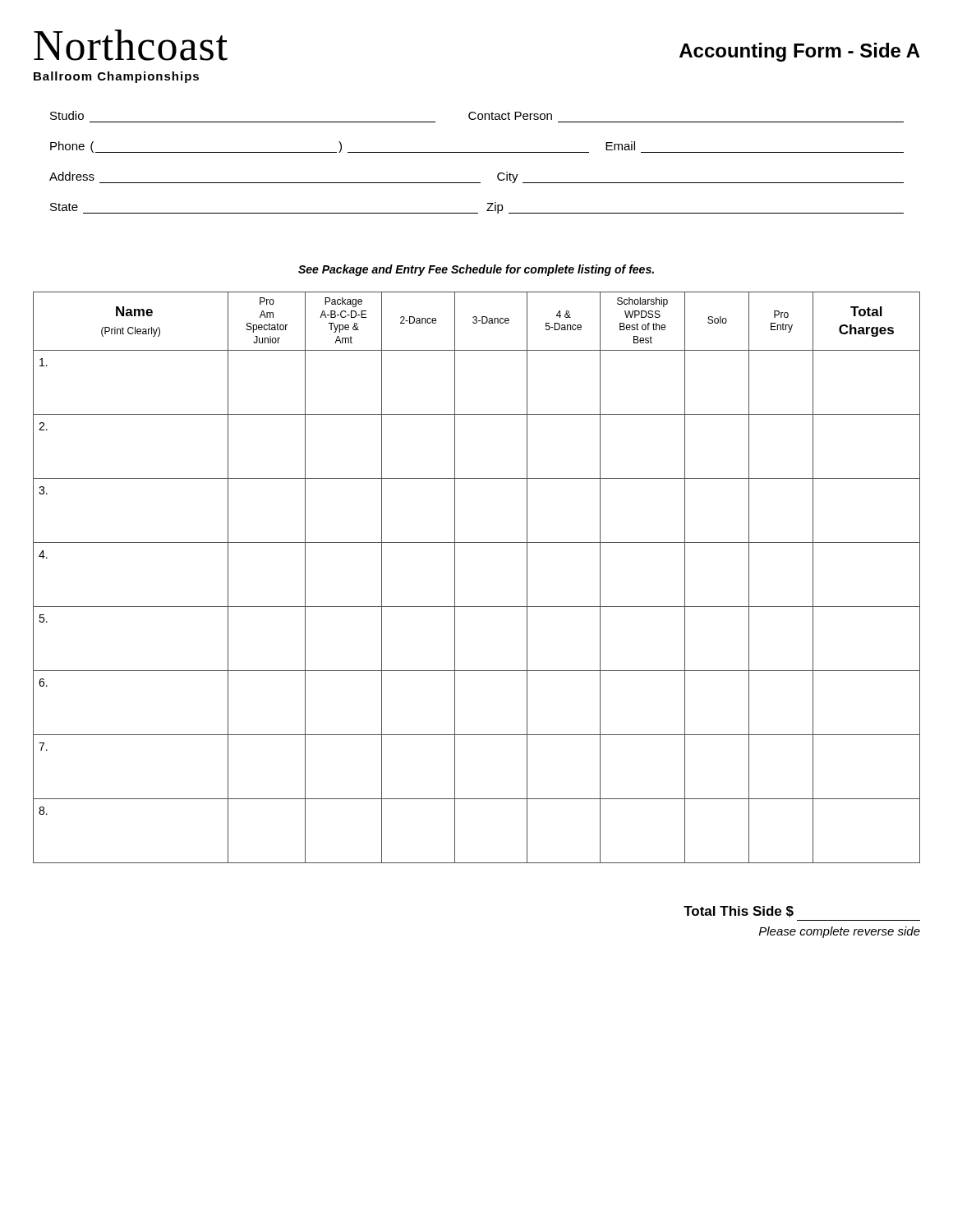Navigate to the text starting "Studio Contact Person"

476,115
